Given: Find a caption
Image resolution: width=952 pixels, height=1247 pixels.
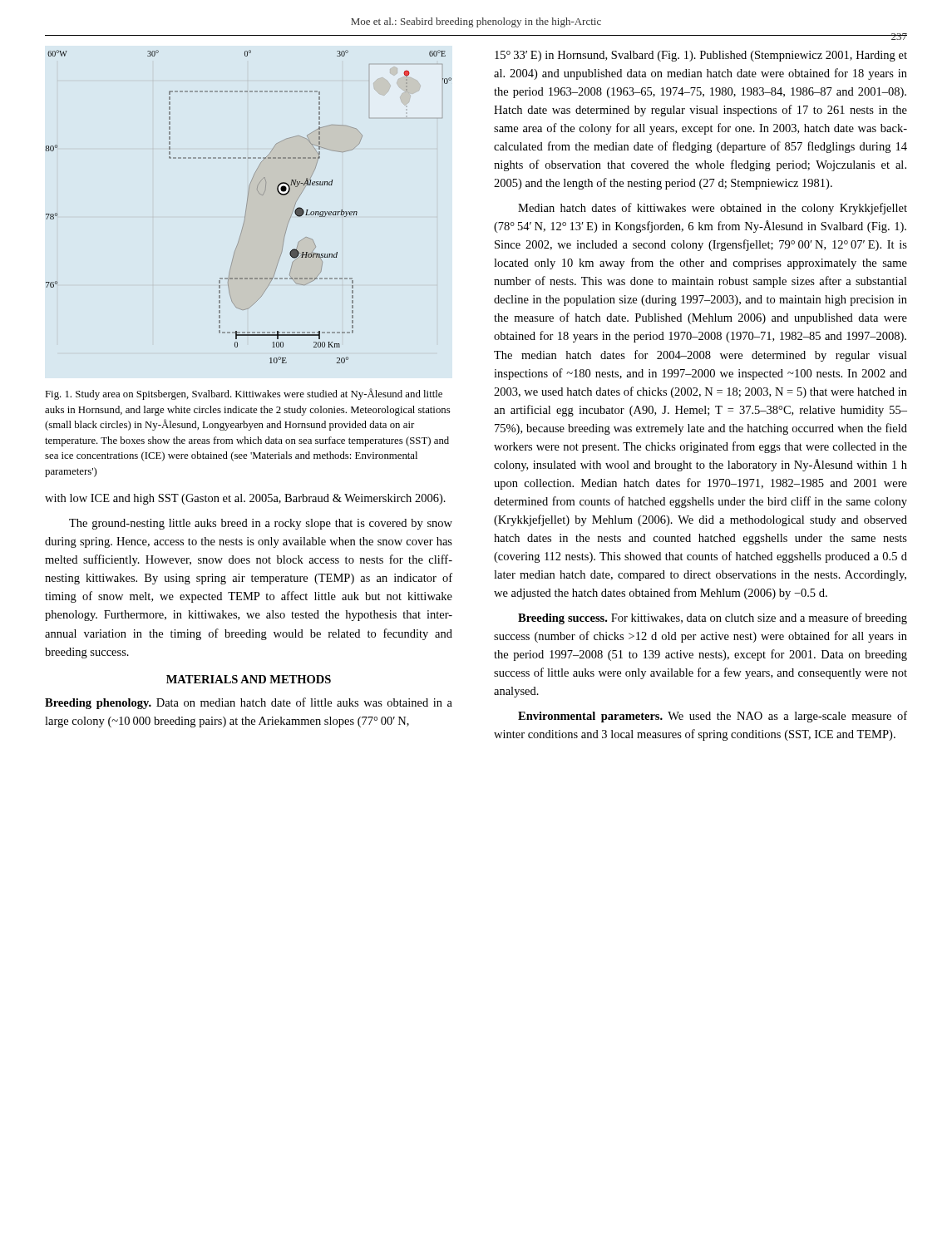Looking at the screenshot, I should click(x=248, y=433).
